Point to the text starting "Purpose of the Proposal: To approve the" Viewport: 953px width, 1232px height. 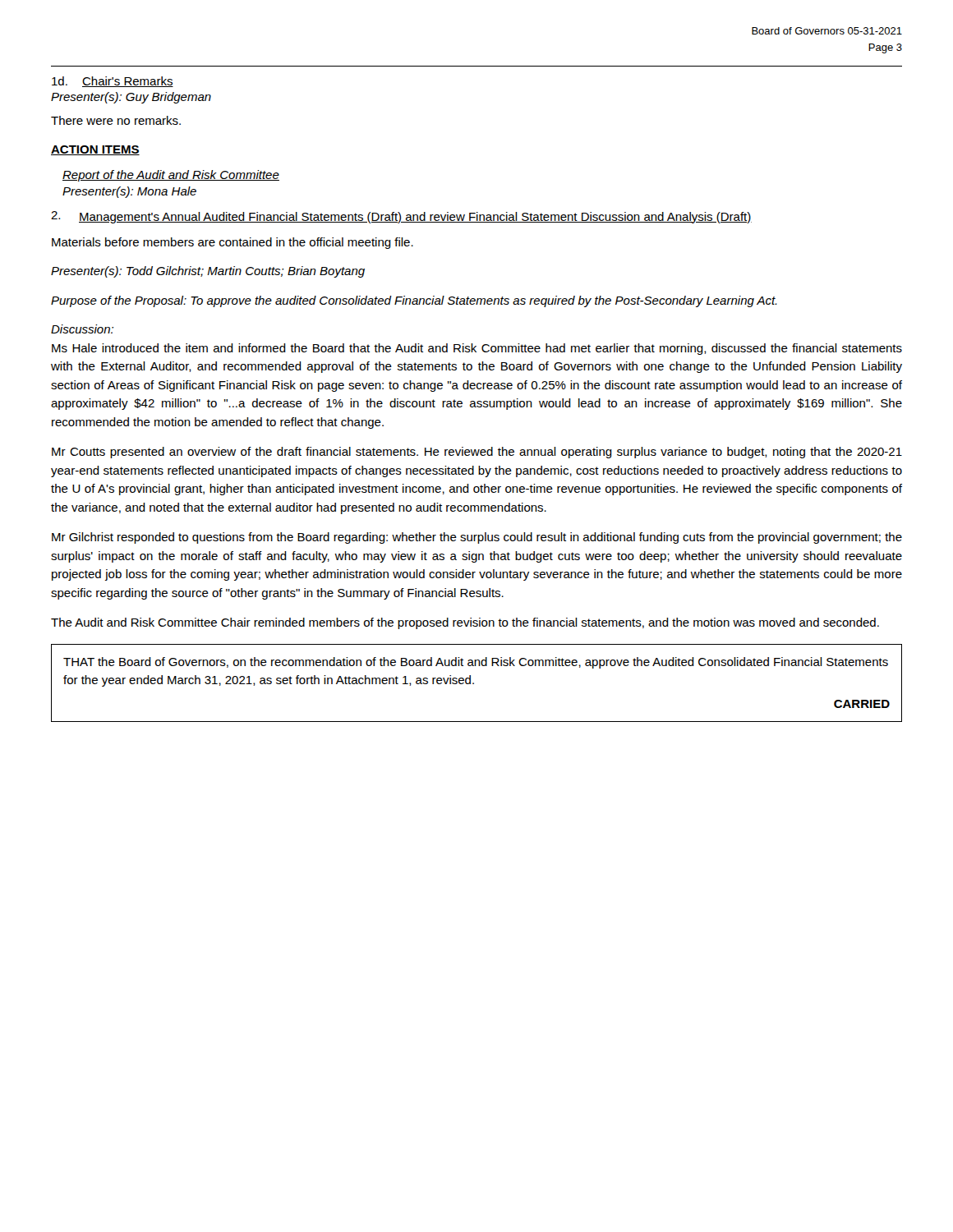click(x=415, y=300)
